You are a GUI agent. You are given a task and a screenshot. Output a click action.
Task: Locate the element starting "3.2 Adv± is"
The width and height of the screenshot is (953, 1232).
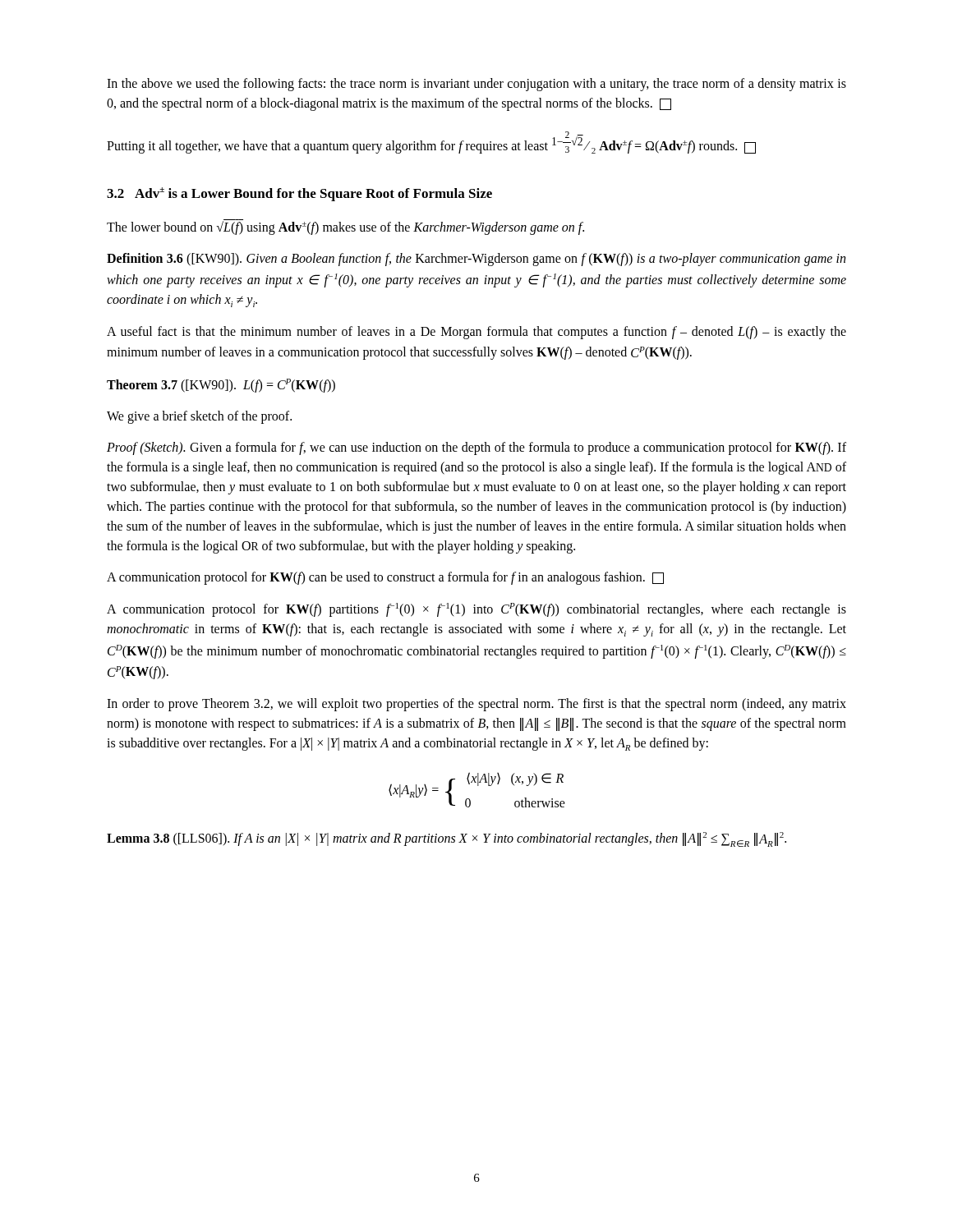[x=300, y=192]
